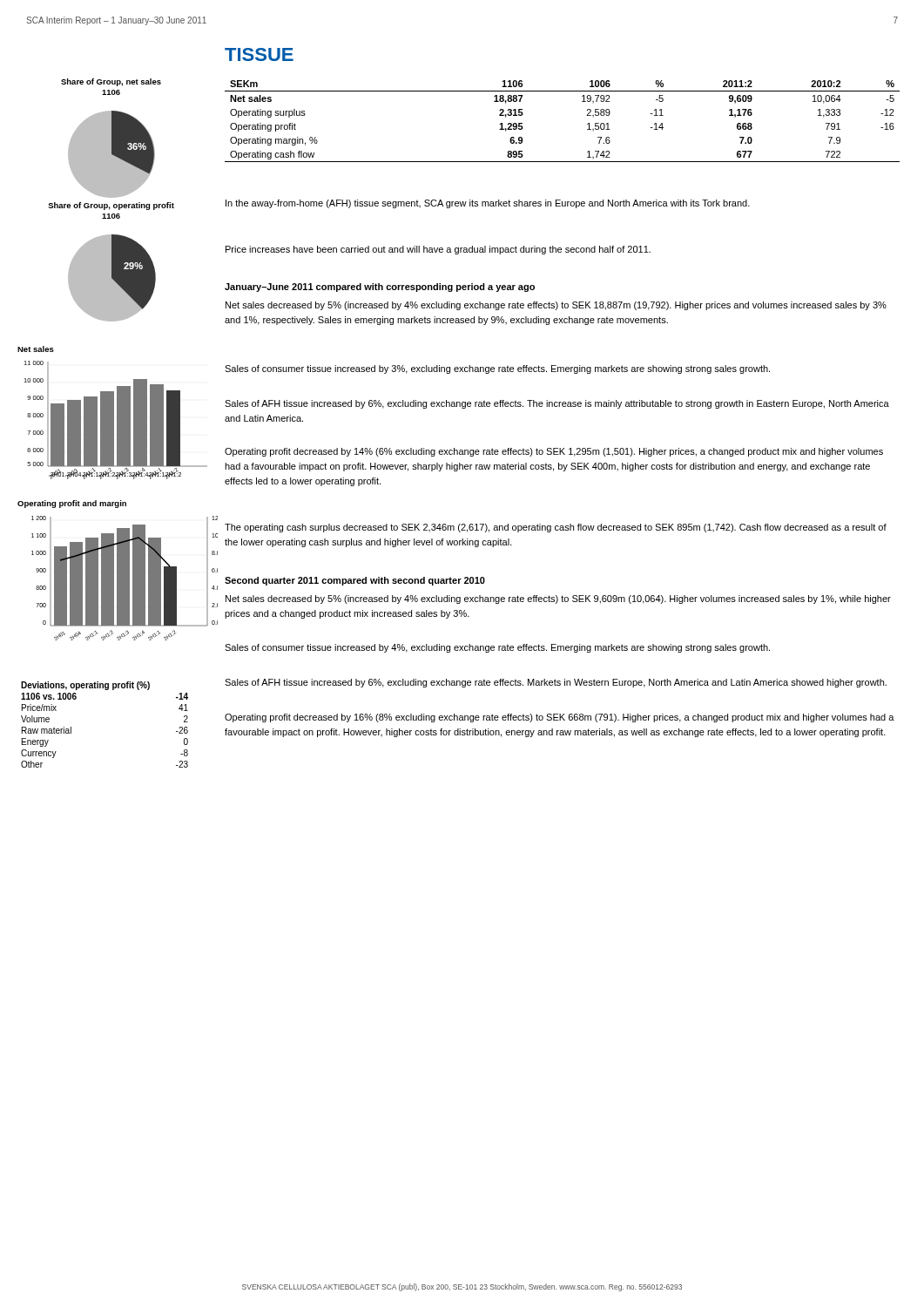Point to the block beginning "Sales of consumer tissue increased by 3%,"
The height and width of the screenshot is (1307, 924).
[498, 369]
